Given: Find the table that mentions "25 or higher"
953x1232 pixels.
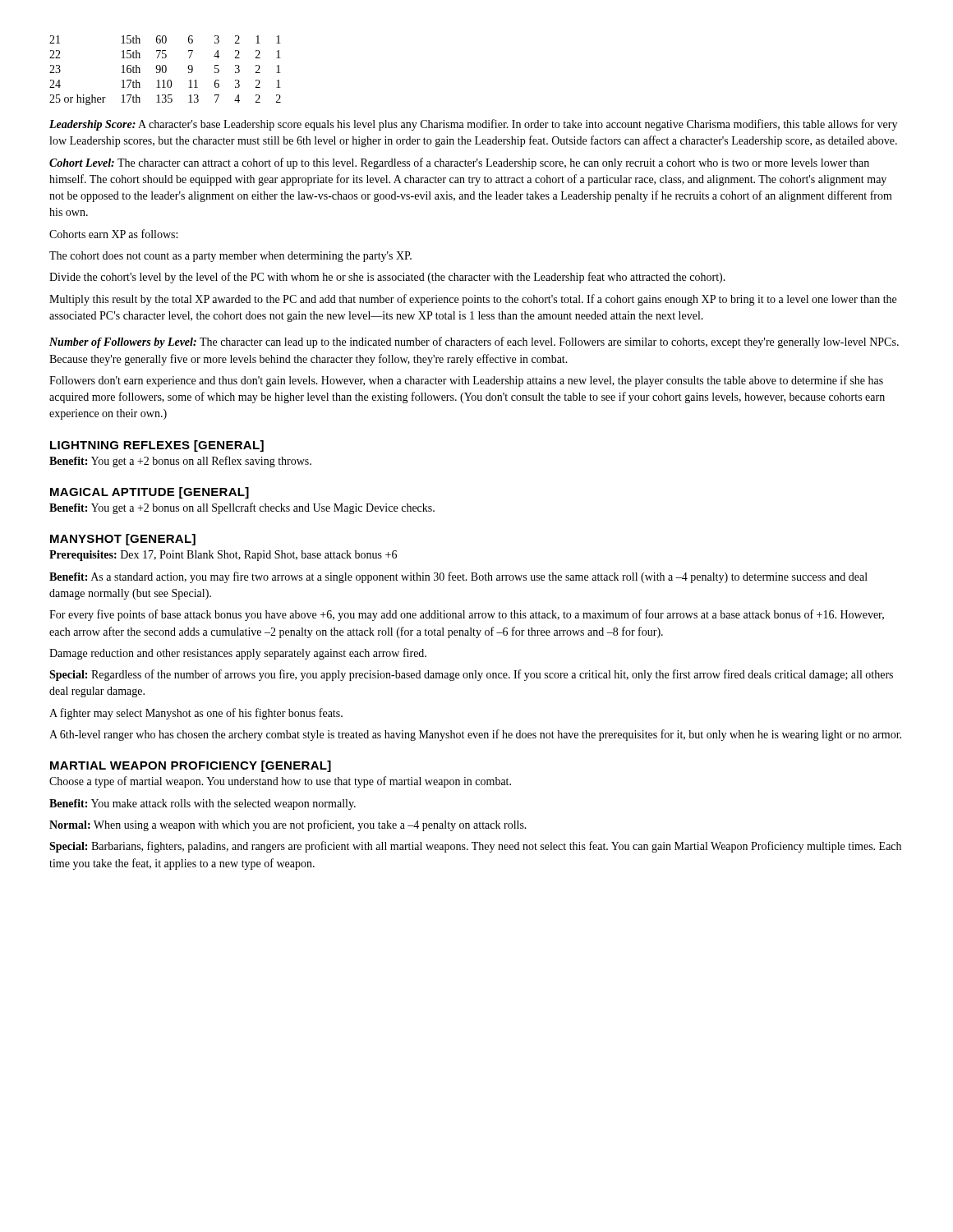Looking at the screenshot, I should (x=476, y=70).
